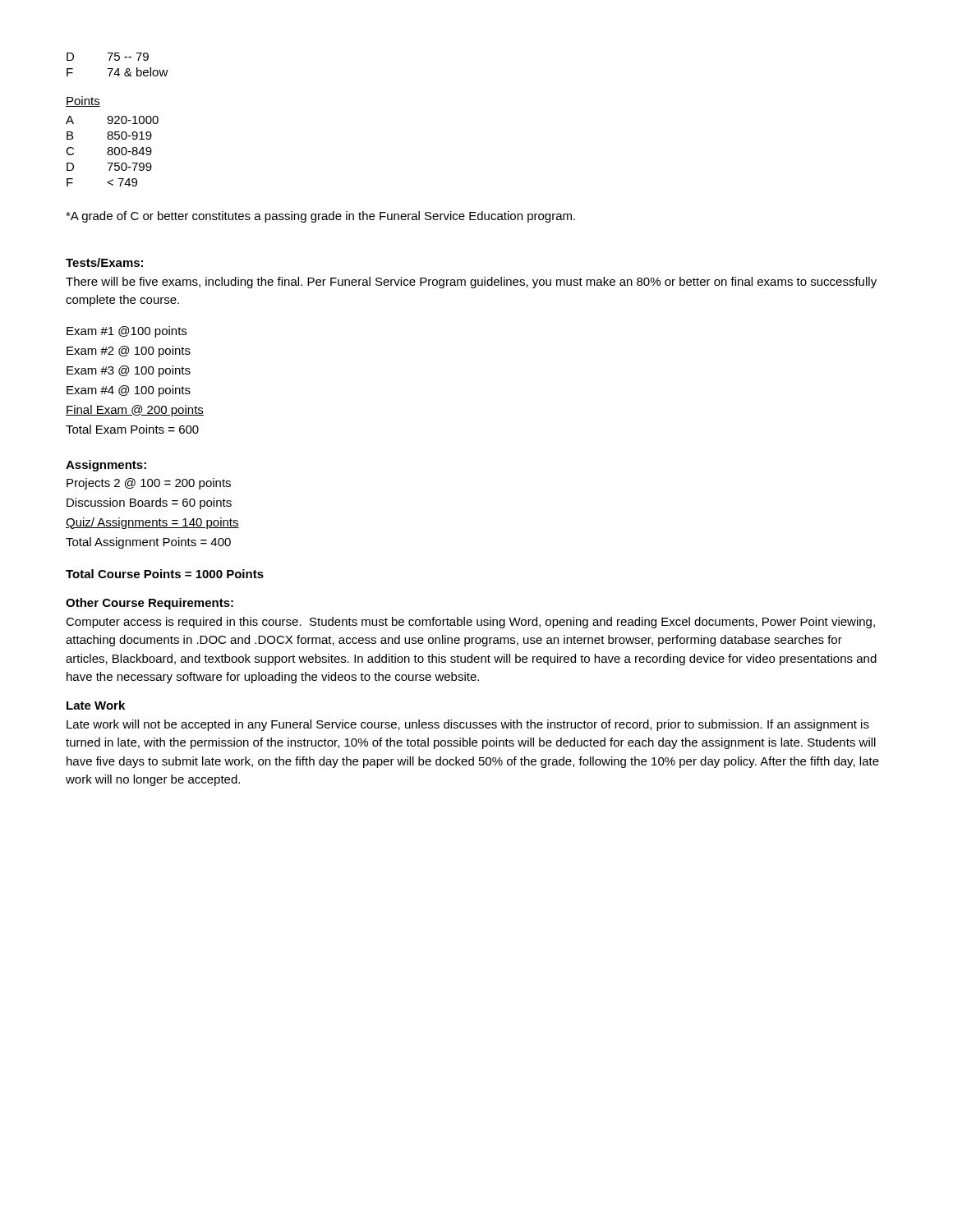Find the block on this page that starts "Late work will not"

click(x=472, y=751)
